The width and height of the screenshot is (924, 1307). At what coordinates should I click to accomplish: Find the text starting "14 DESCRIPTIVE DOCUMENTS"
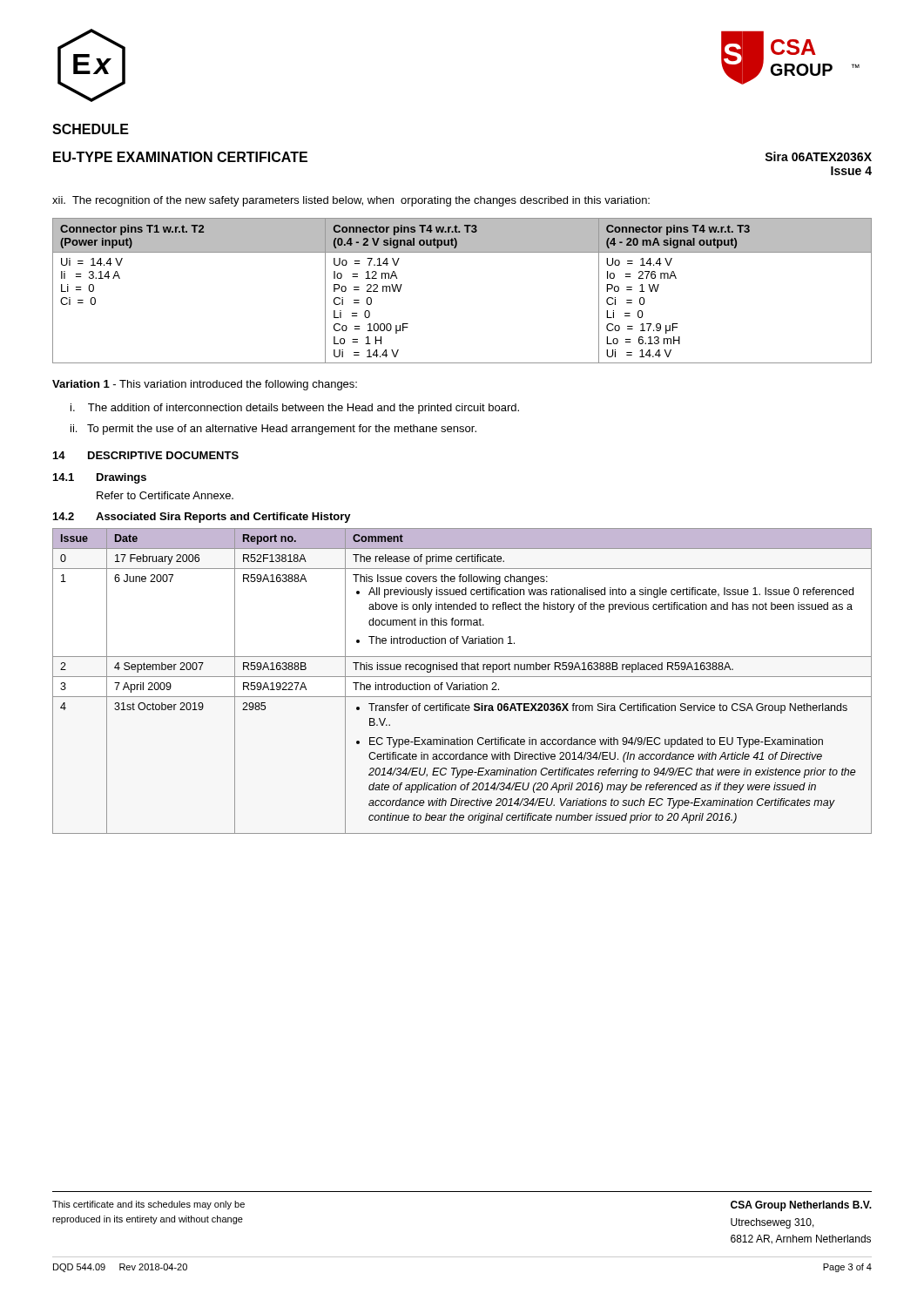145,455
